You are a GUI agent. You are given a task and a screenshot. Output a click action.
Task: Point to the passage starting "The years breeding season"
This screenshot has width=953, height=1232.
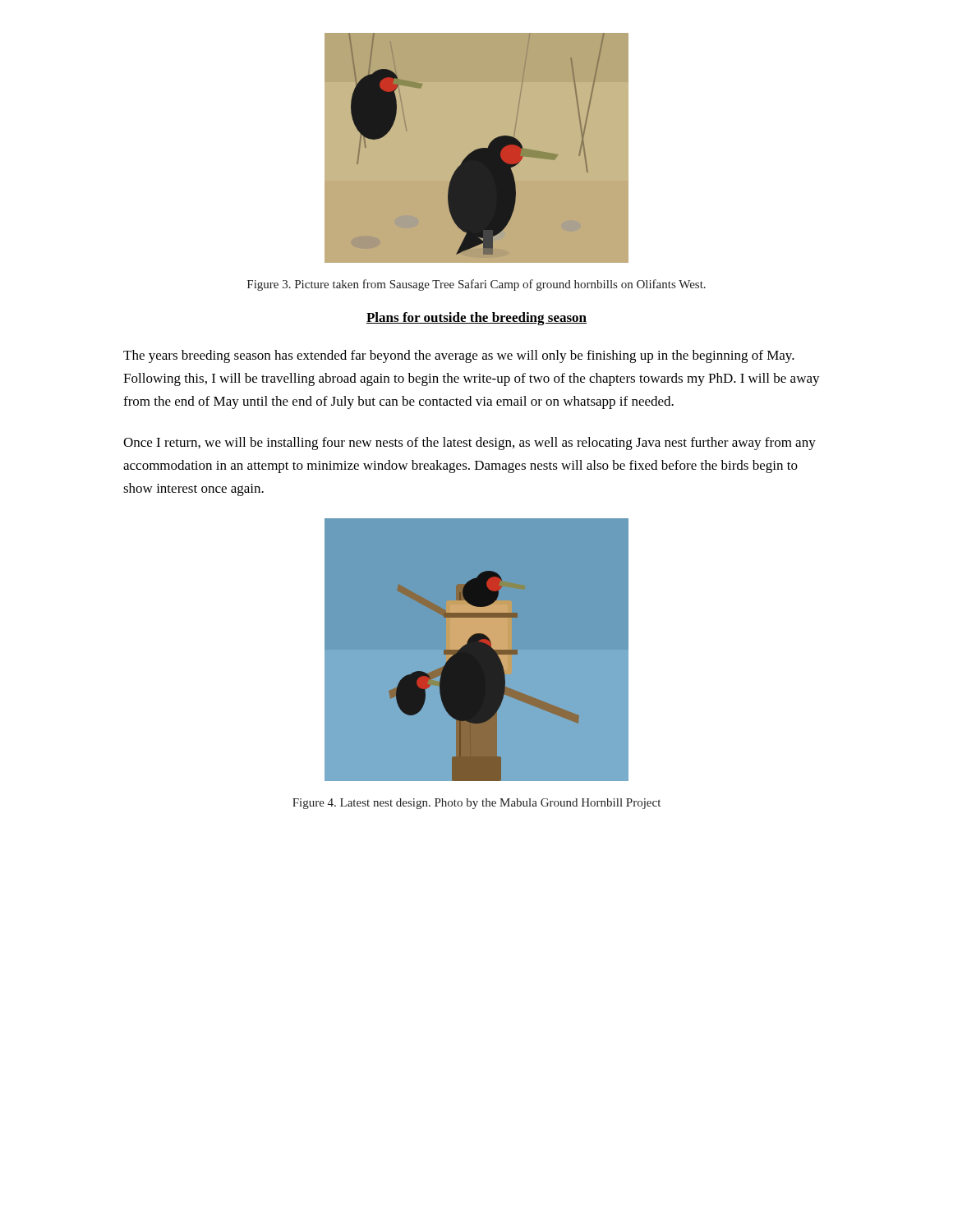point(476,379)
